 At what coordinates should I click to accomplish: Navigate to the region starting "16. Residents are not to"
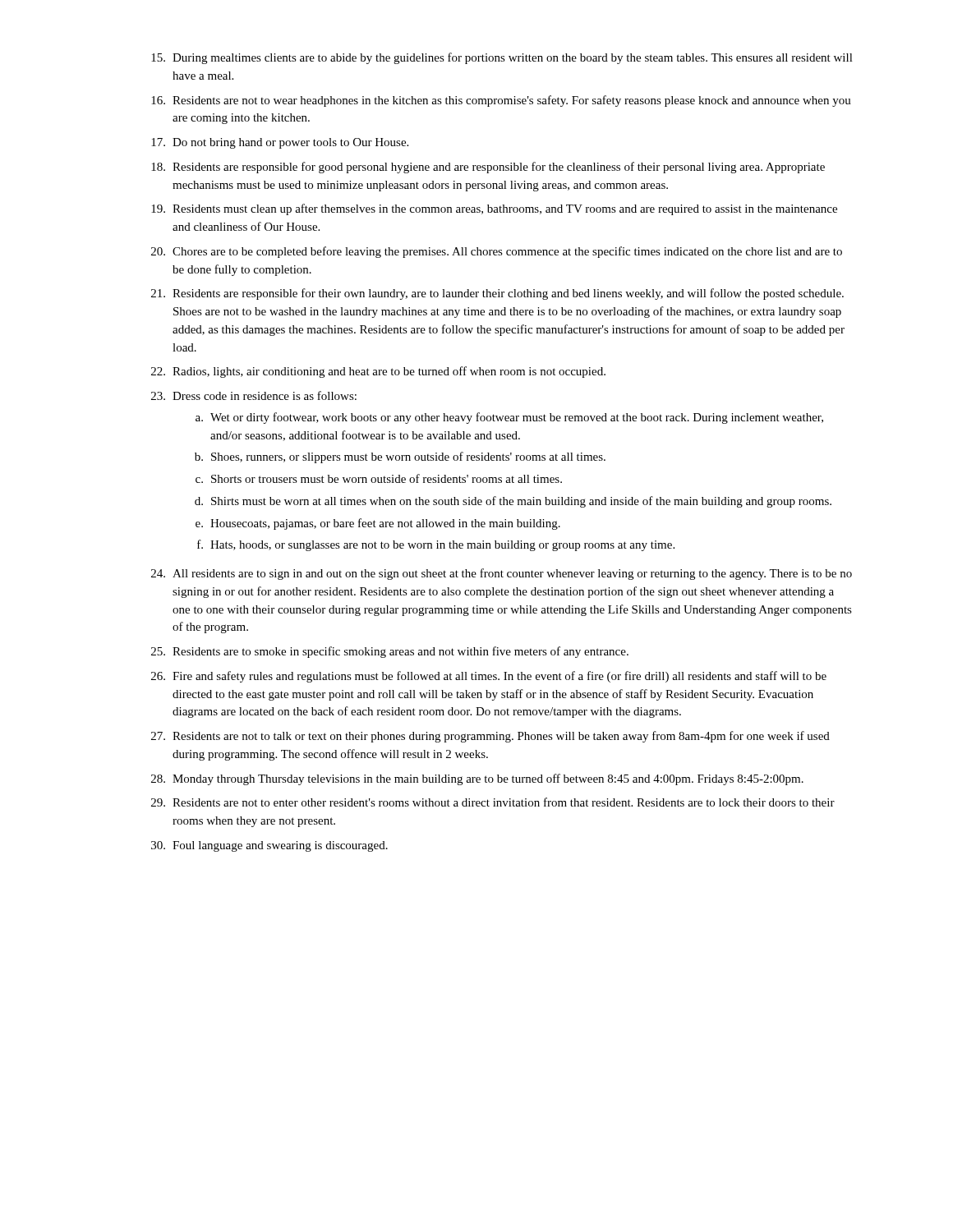click(493, 109)
